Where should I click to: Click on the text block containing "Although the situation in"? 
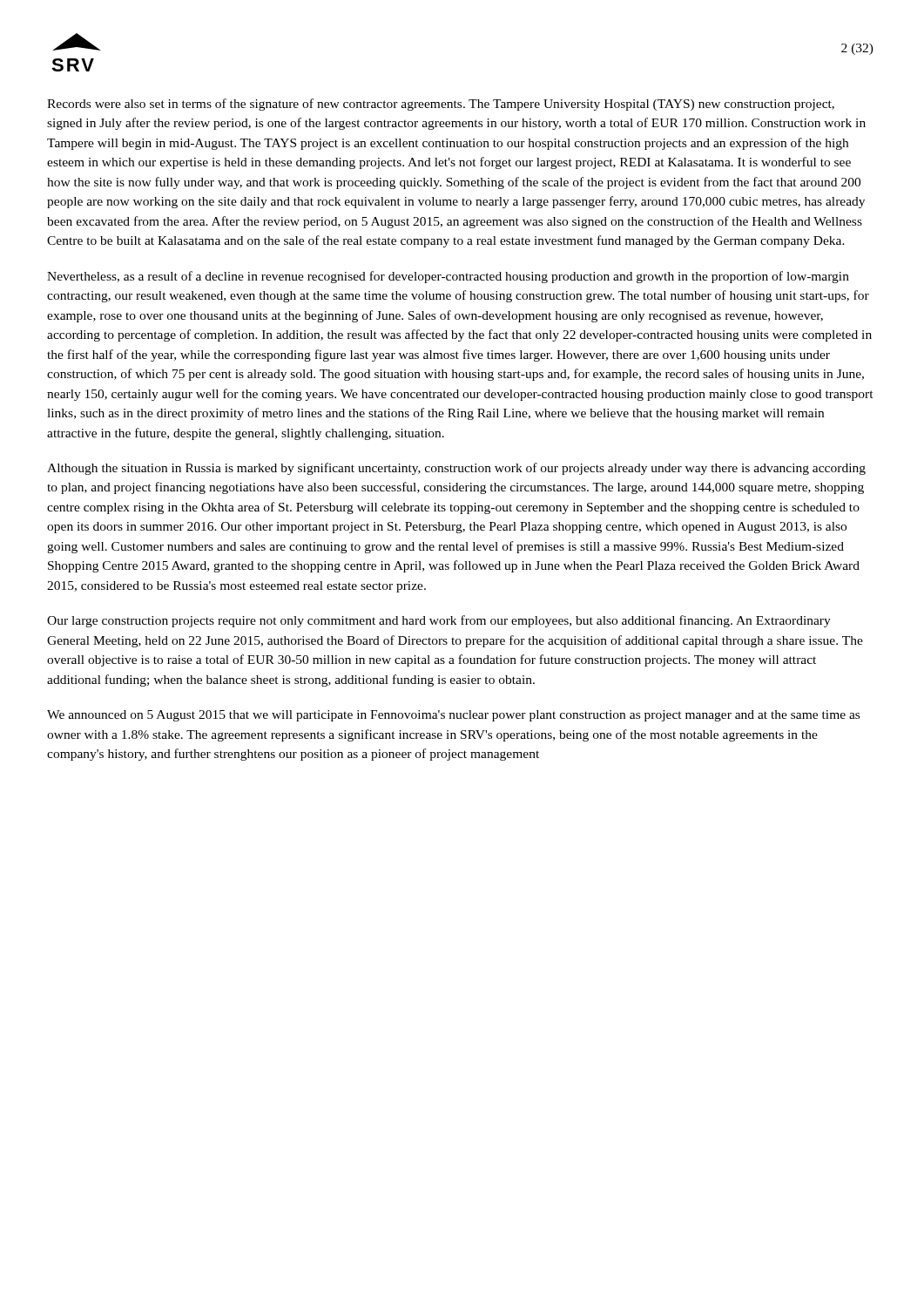(456, 526)
